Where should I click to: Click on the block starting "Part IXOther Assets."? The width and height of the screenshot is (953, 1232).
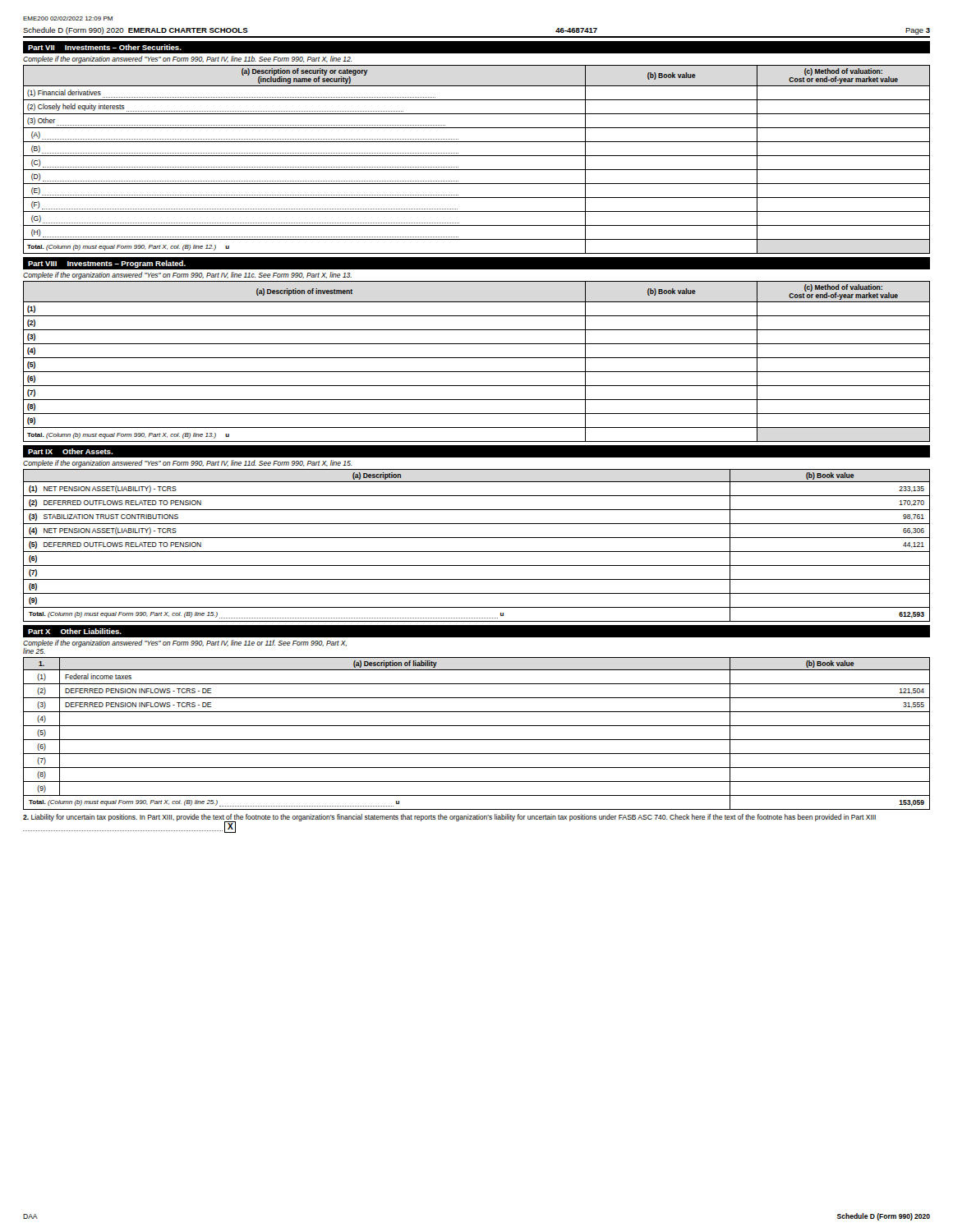(x=70, y=451)
